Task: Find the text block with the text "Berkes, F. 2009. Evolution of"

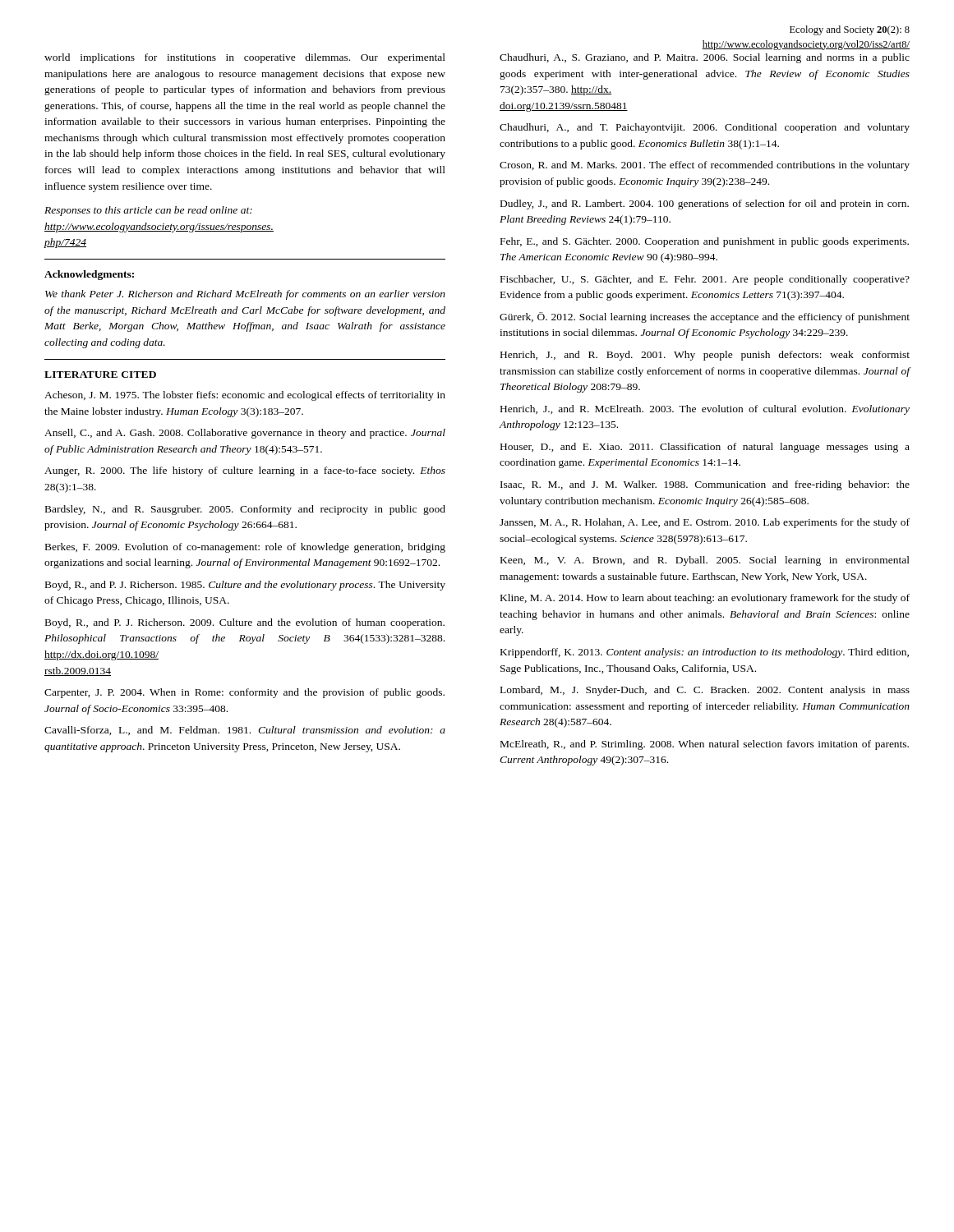Action: [x=245, y=555]
